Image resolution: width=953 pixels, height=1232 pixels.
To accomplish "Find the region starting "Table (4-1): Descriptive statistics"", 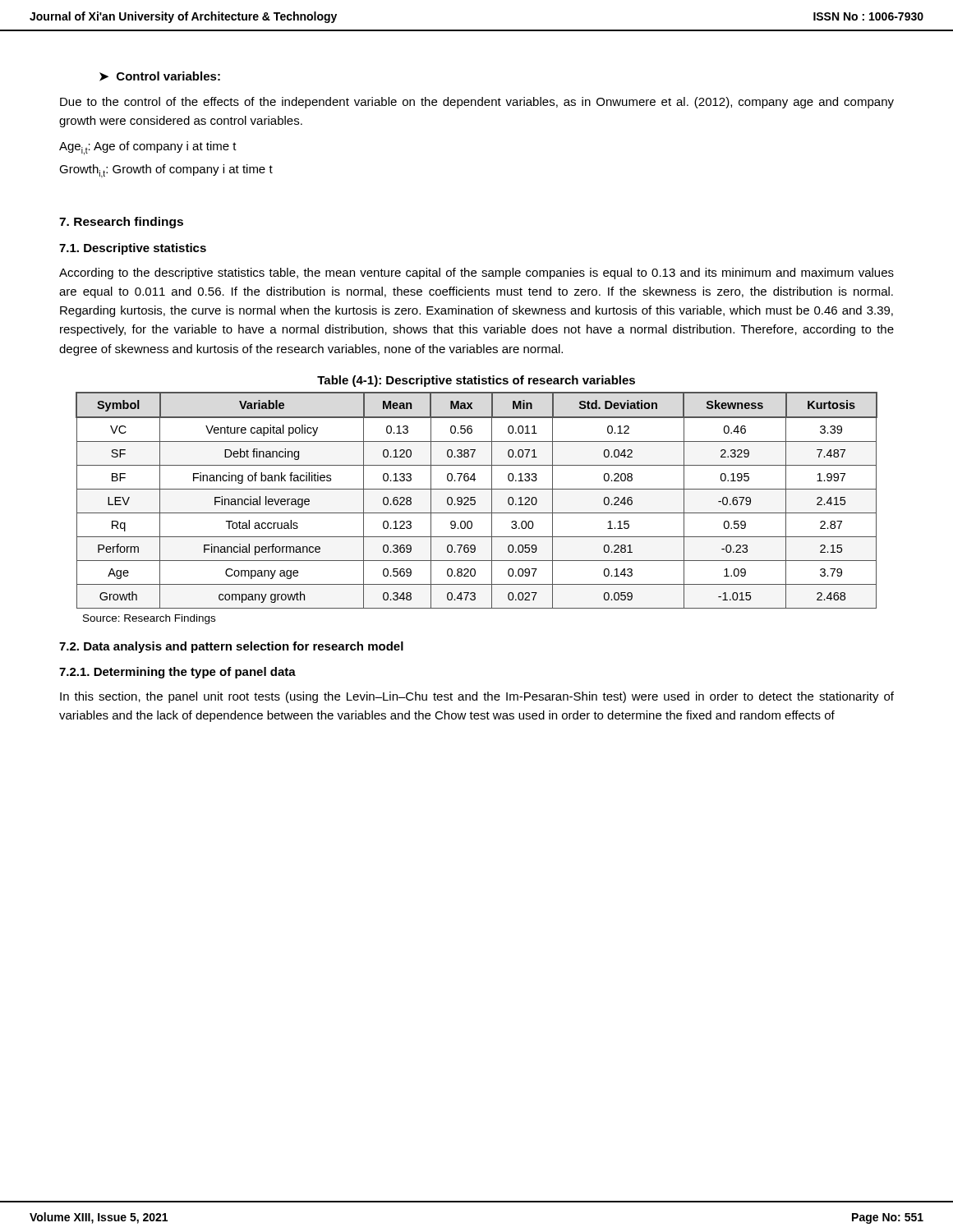I will [476, 380].
